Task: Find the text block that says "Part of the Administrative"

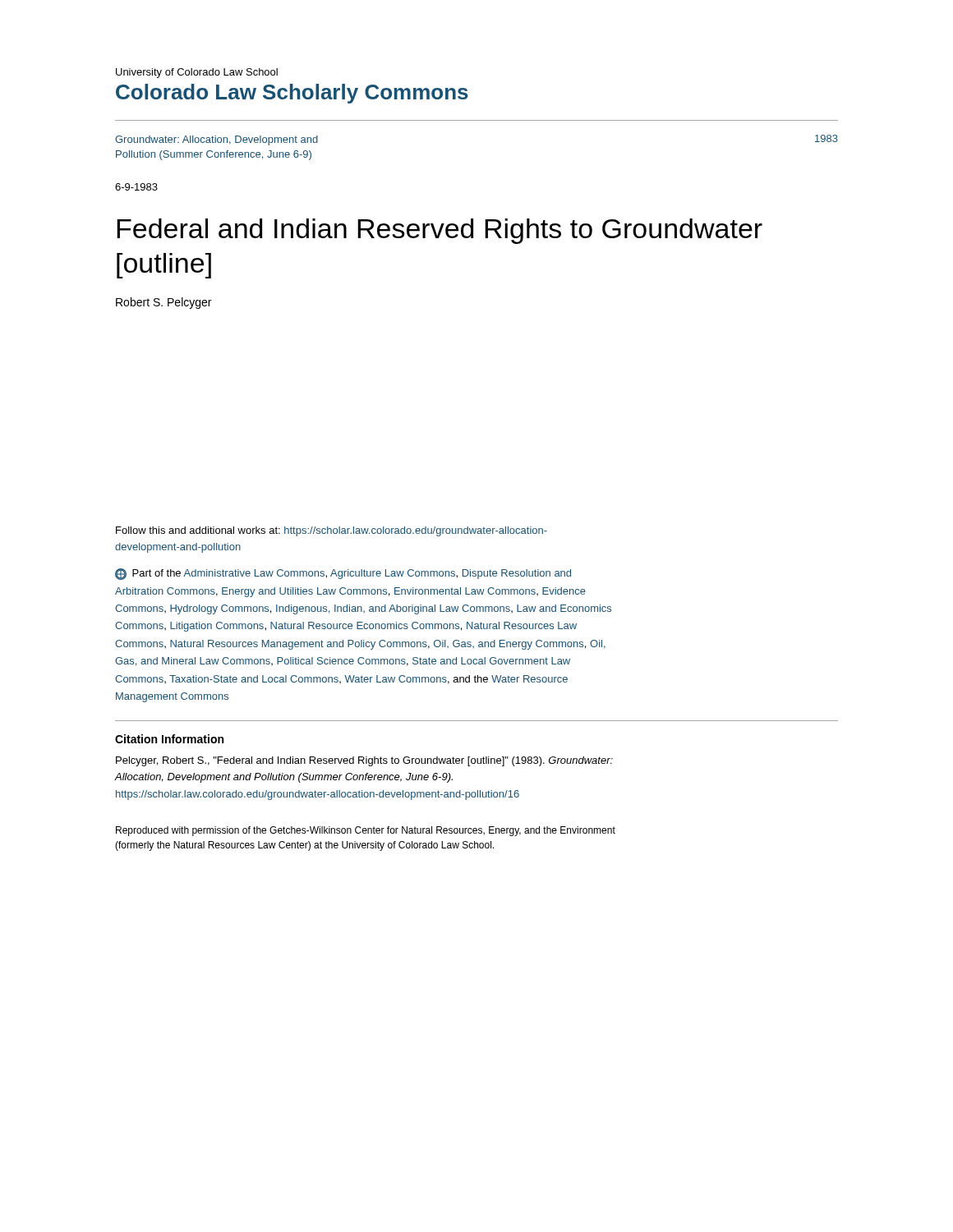Action: (x=363, y=635)
